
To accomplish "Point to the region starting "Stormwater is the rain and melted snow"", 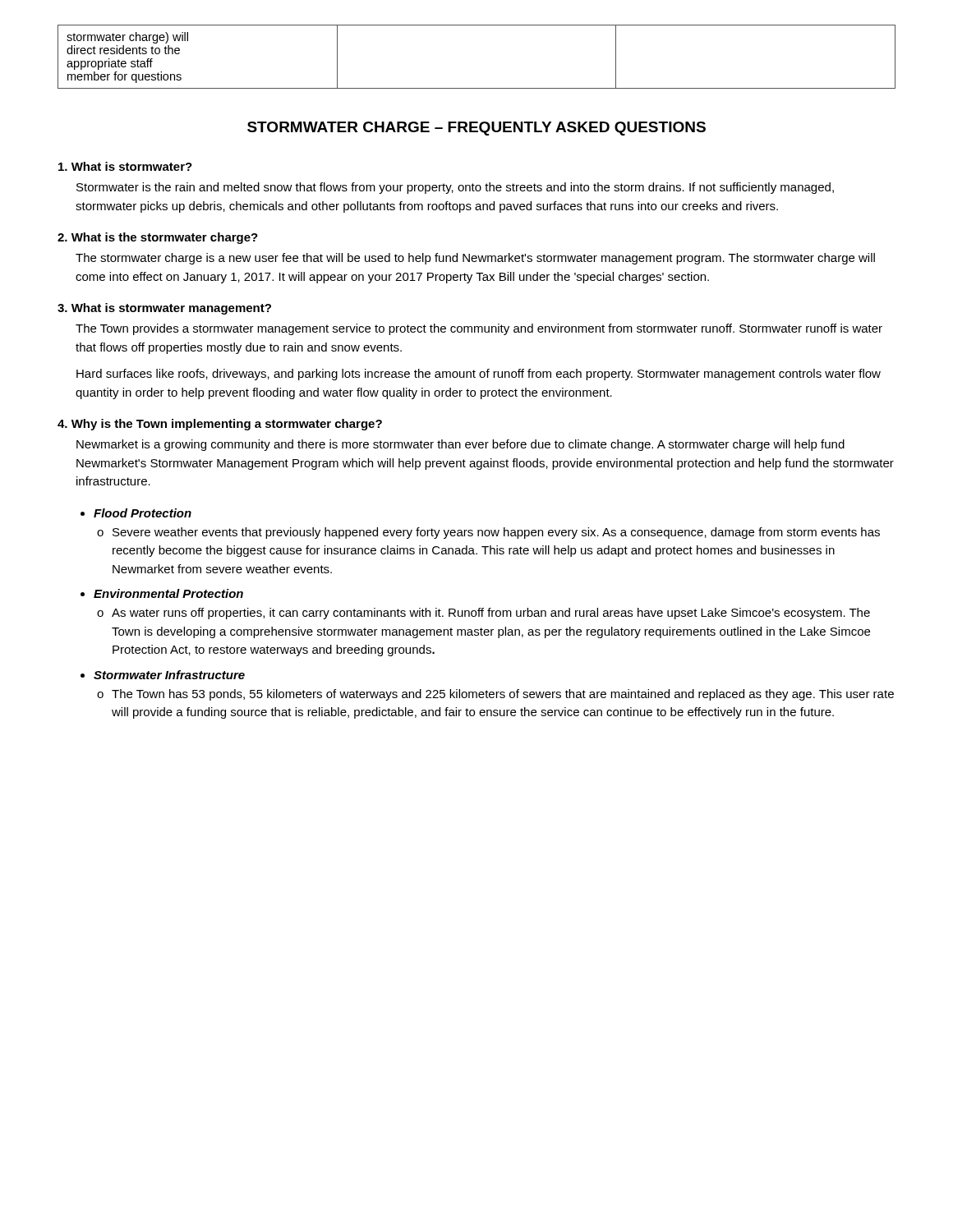I will [455, 196].
